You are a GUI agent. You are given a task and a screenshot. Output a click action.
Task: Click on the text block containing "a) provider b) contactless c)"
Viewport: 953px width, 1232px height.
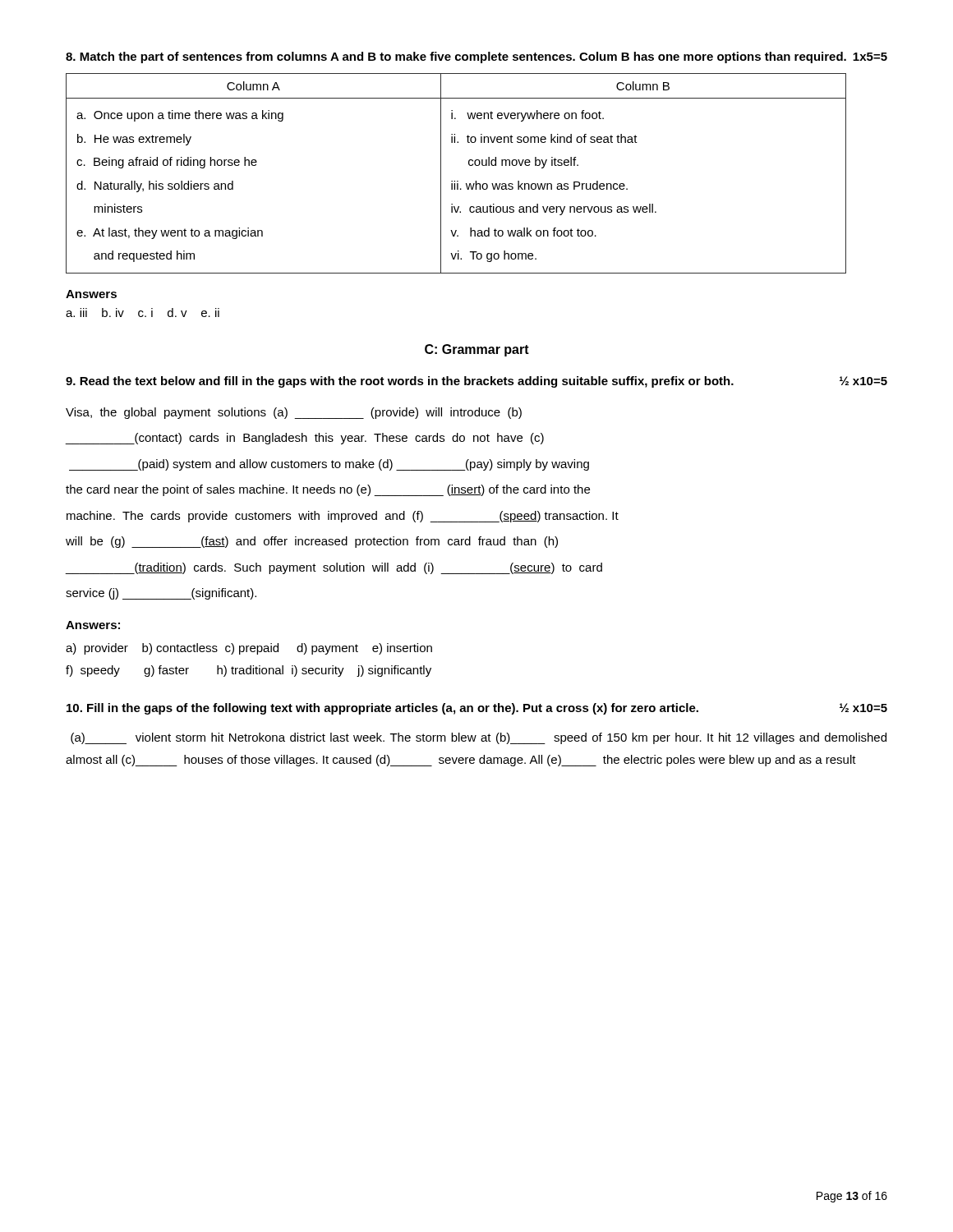pyautogui.click(x=249, y=658)
